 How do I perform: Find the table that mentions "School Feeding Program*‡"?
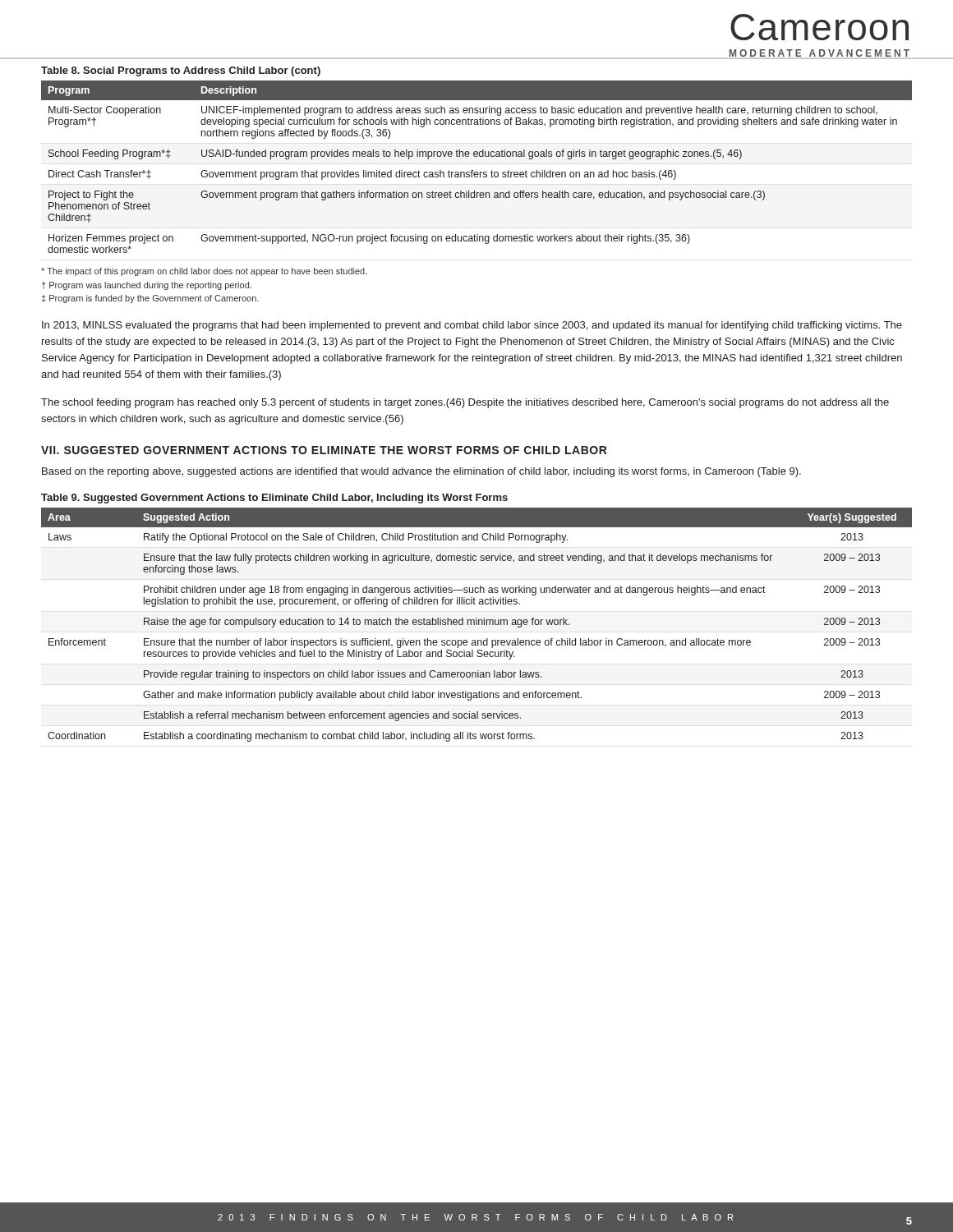tap(476, 170)
